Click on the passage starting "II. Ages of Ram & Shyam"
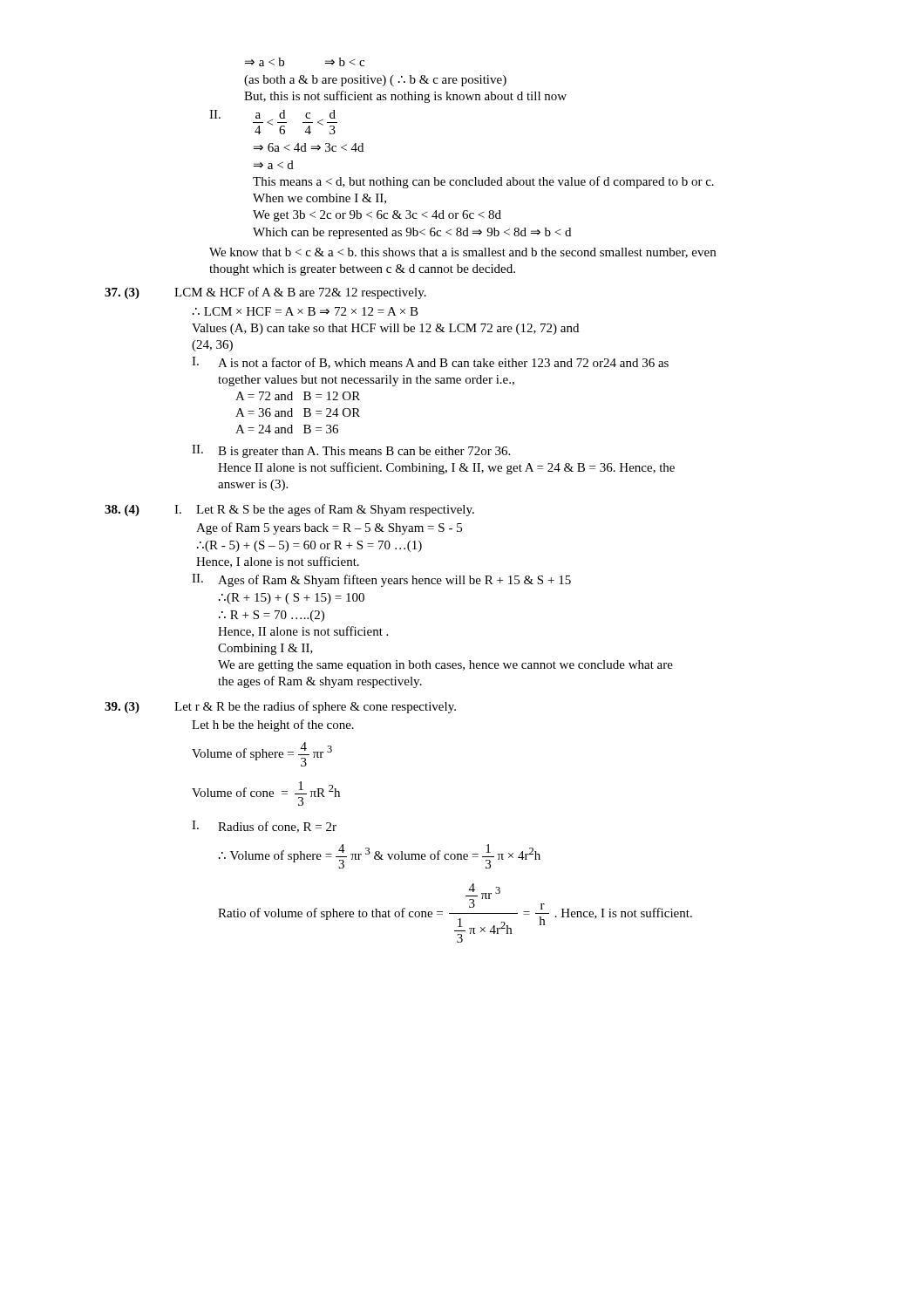 pos(381,580)
